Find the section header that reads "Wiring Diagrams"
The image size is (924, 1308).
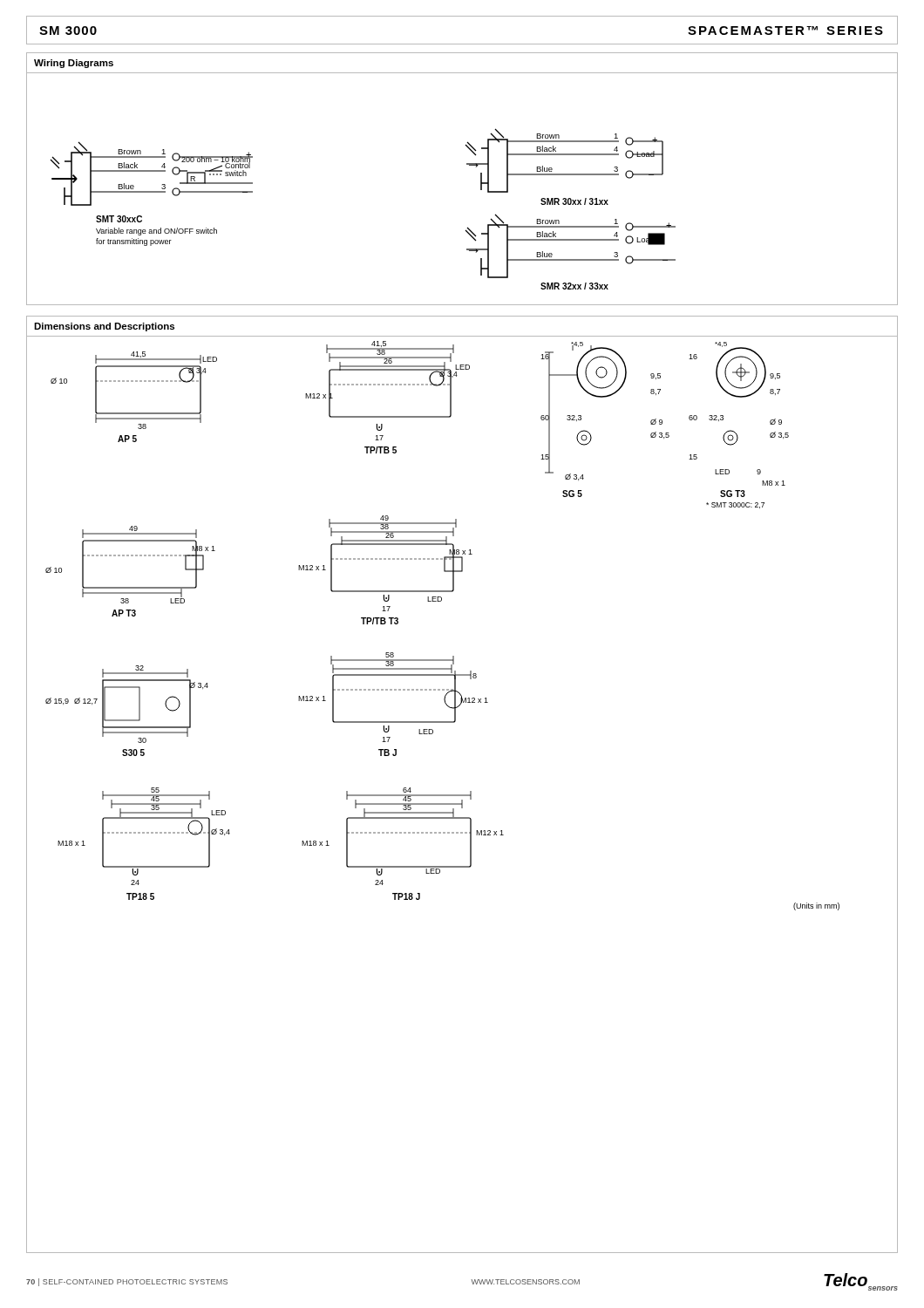462,63
